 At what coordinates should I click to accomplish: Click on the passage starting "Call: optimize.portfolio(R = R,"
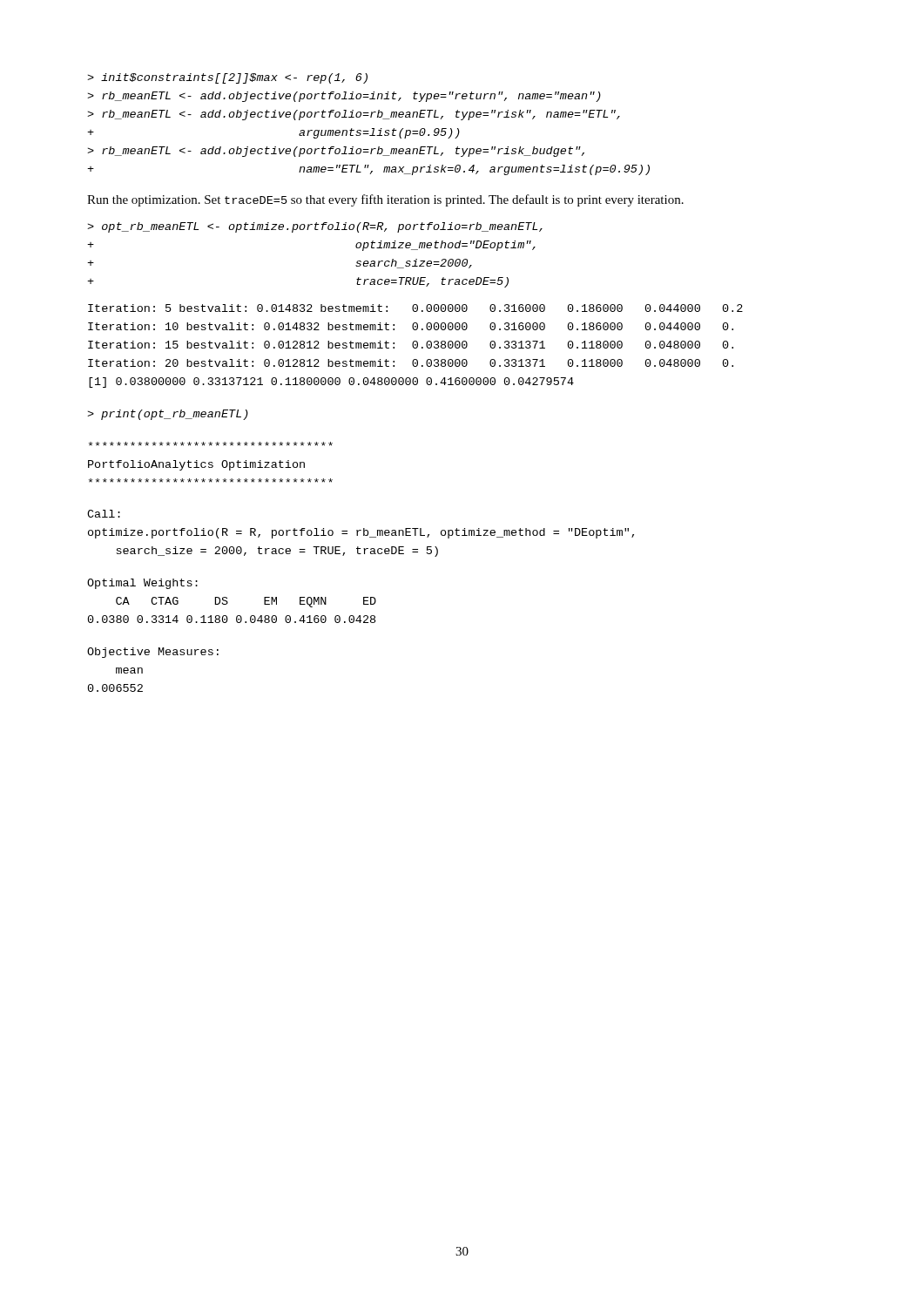click(462, 534)
